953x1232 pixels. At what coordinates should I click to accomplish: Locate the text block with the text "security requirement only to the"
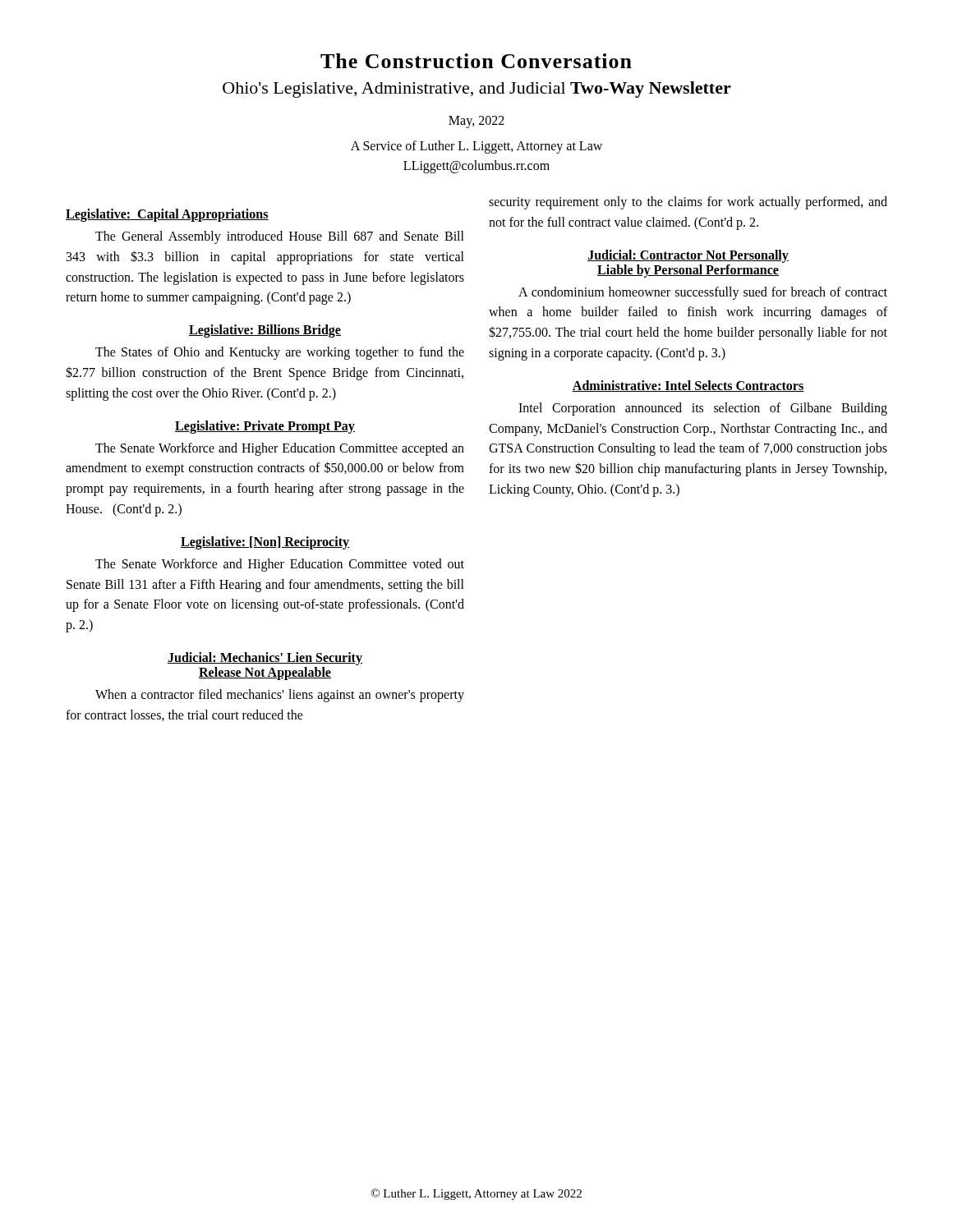(x=688, y=212)
